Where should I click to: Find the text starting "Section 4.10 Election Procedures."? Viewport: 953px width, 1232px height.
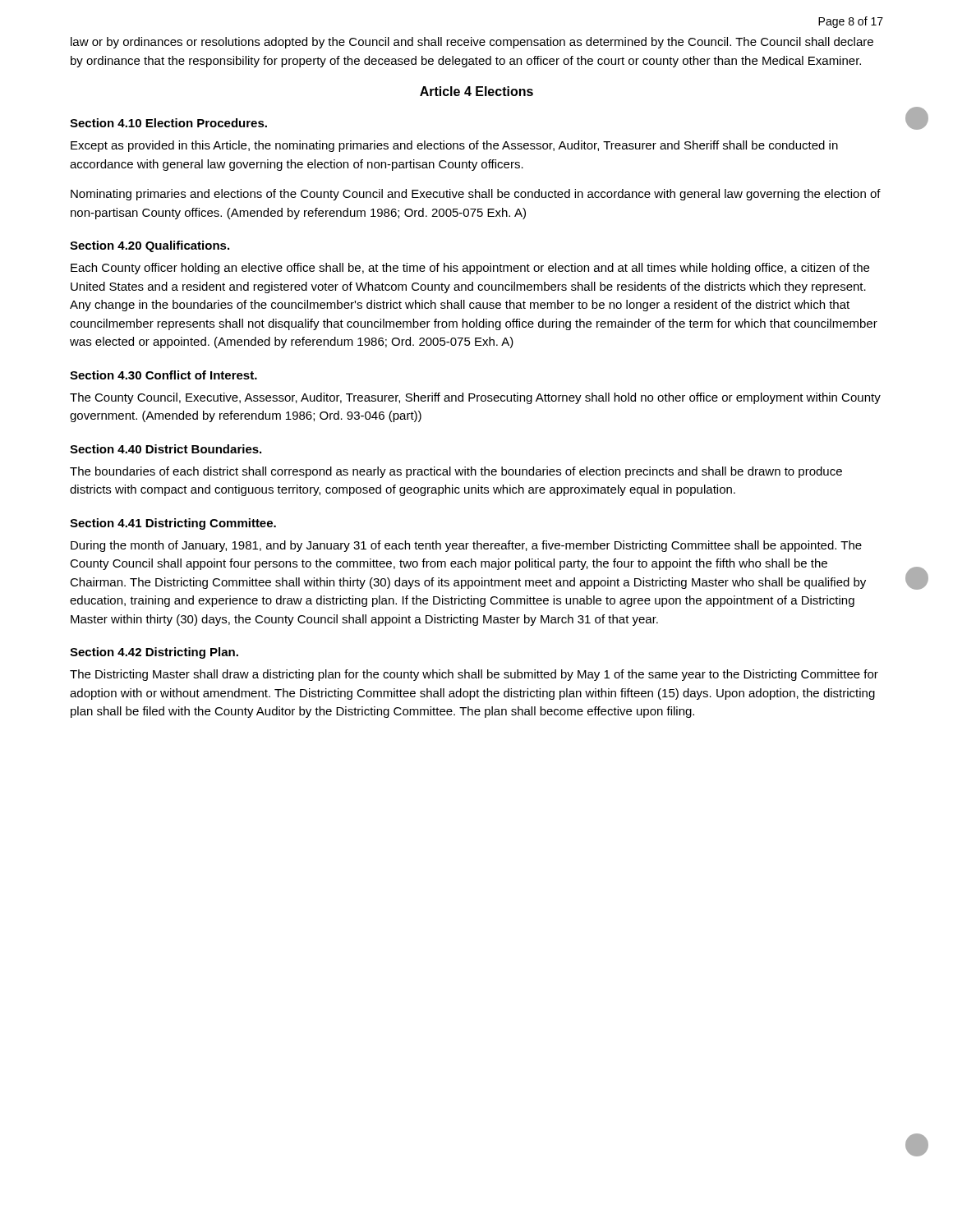169,123
